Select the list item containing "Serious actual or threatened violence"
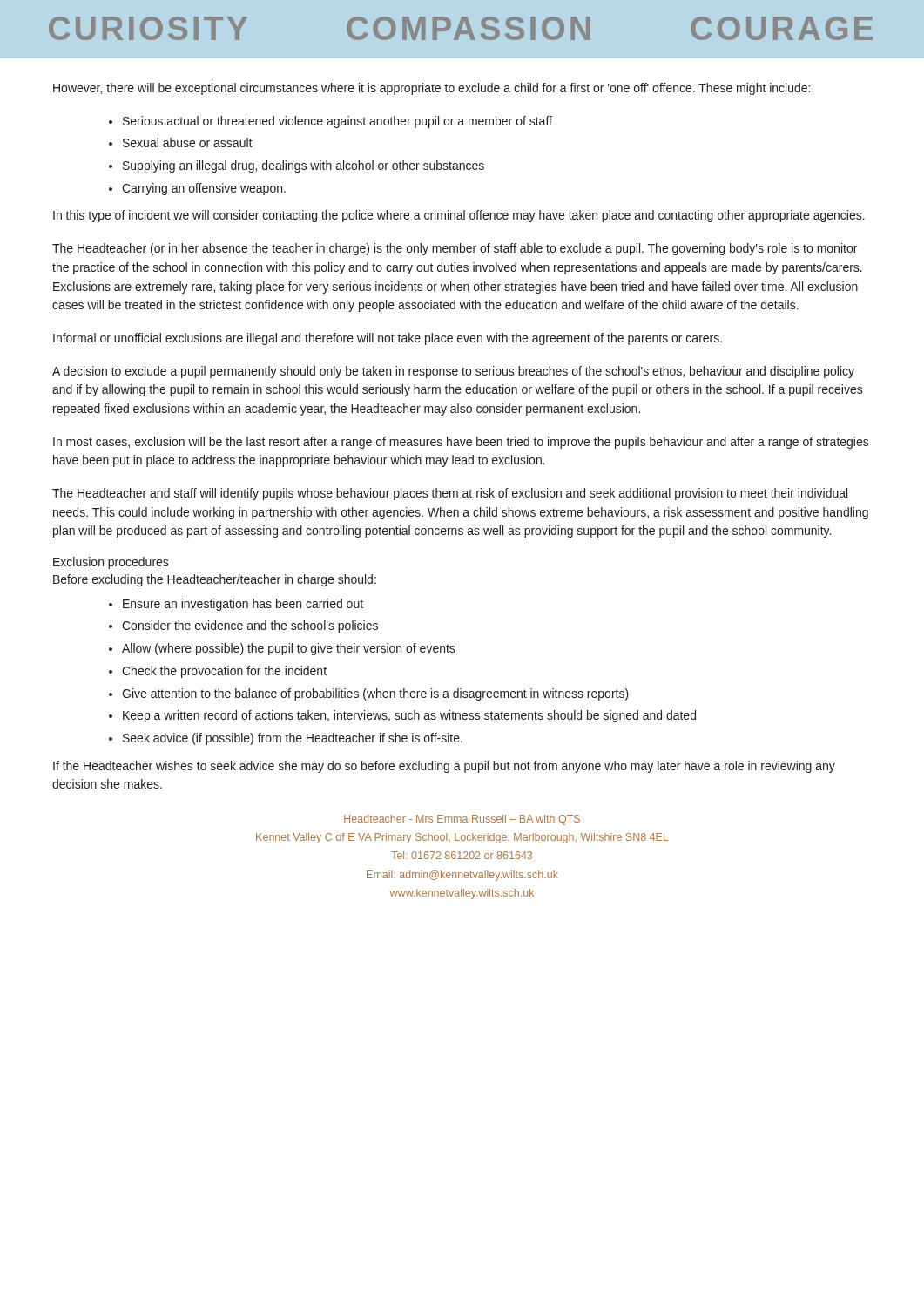The image size is (924, 1307). (x=337, y=121)
